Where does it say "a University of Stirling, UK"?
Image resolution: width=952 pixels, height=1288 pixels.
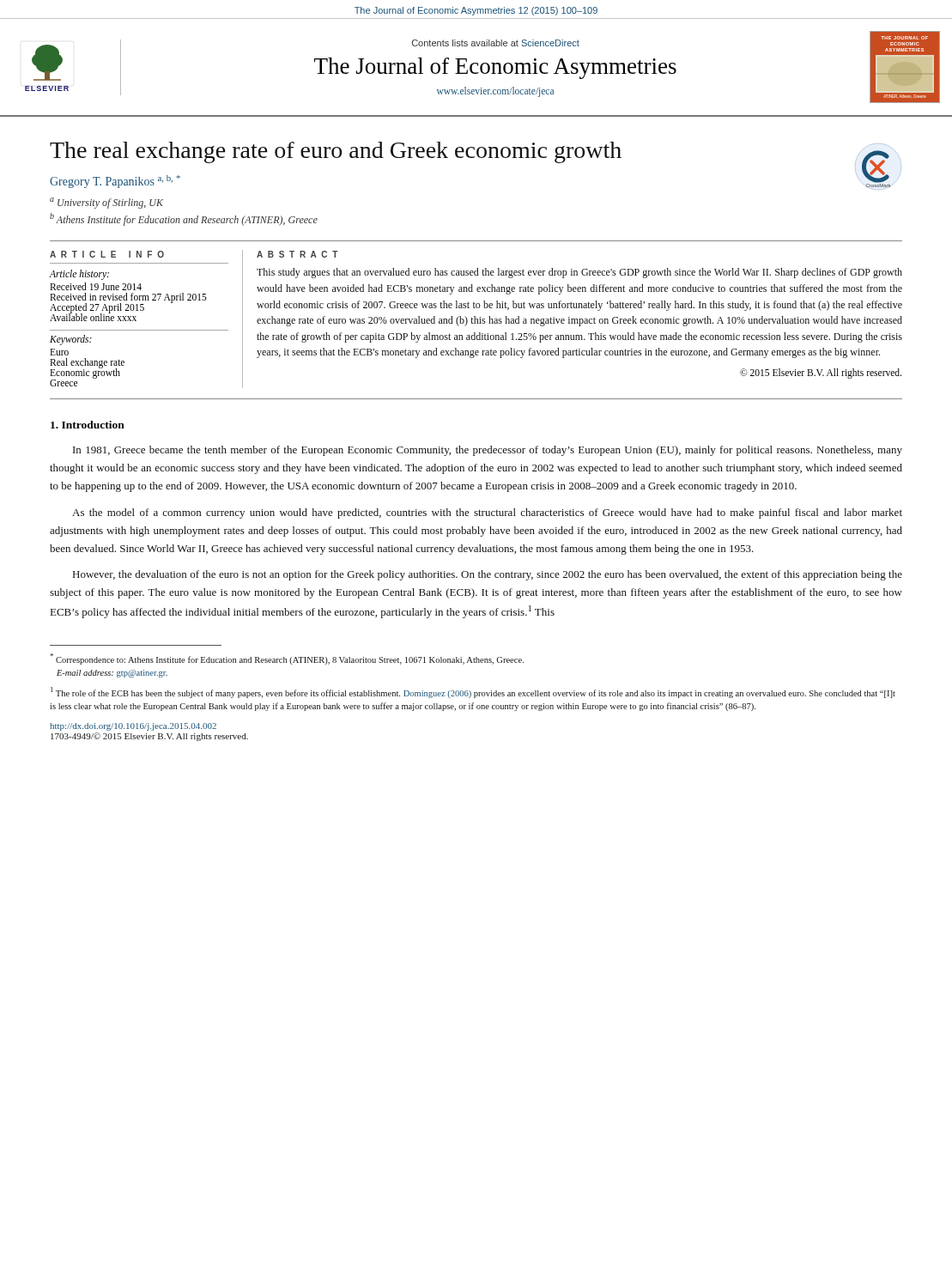click(x=106, y=202)
